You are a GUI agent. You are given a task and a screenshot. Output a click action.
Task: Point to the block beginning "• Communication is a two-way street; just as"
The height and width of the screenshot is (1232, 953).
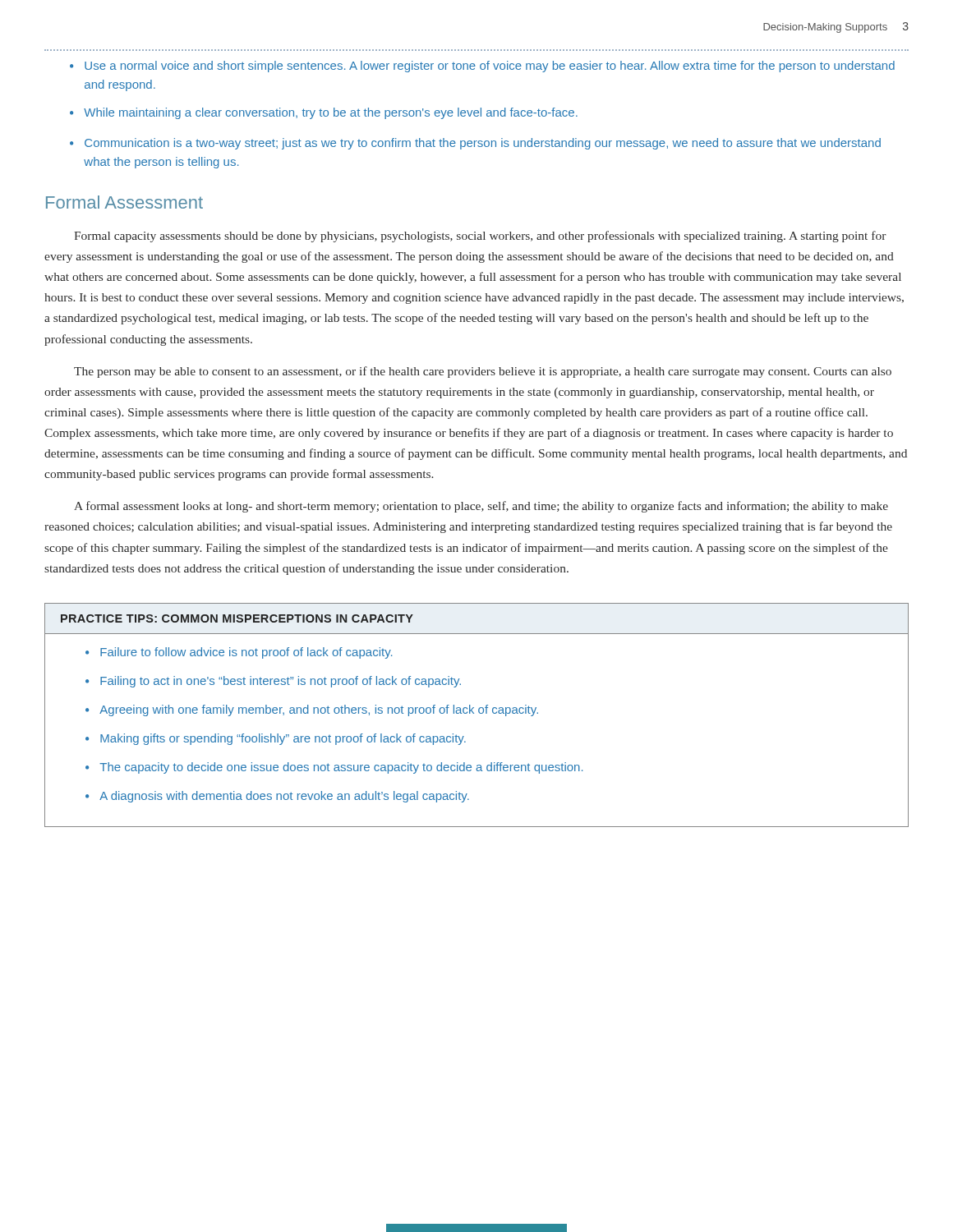[489, 152]
